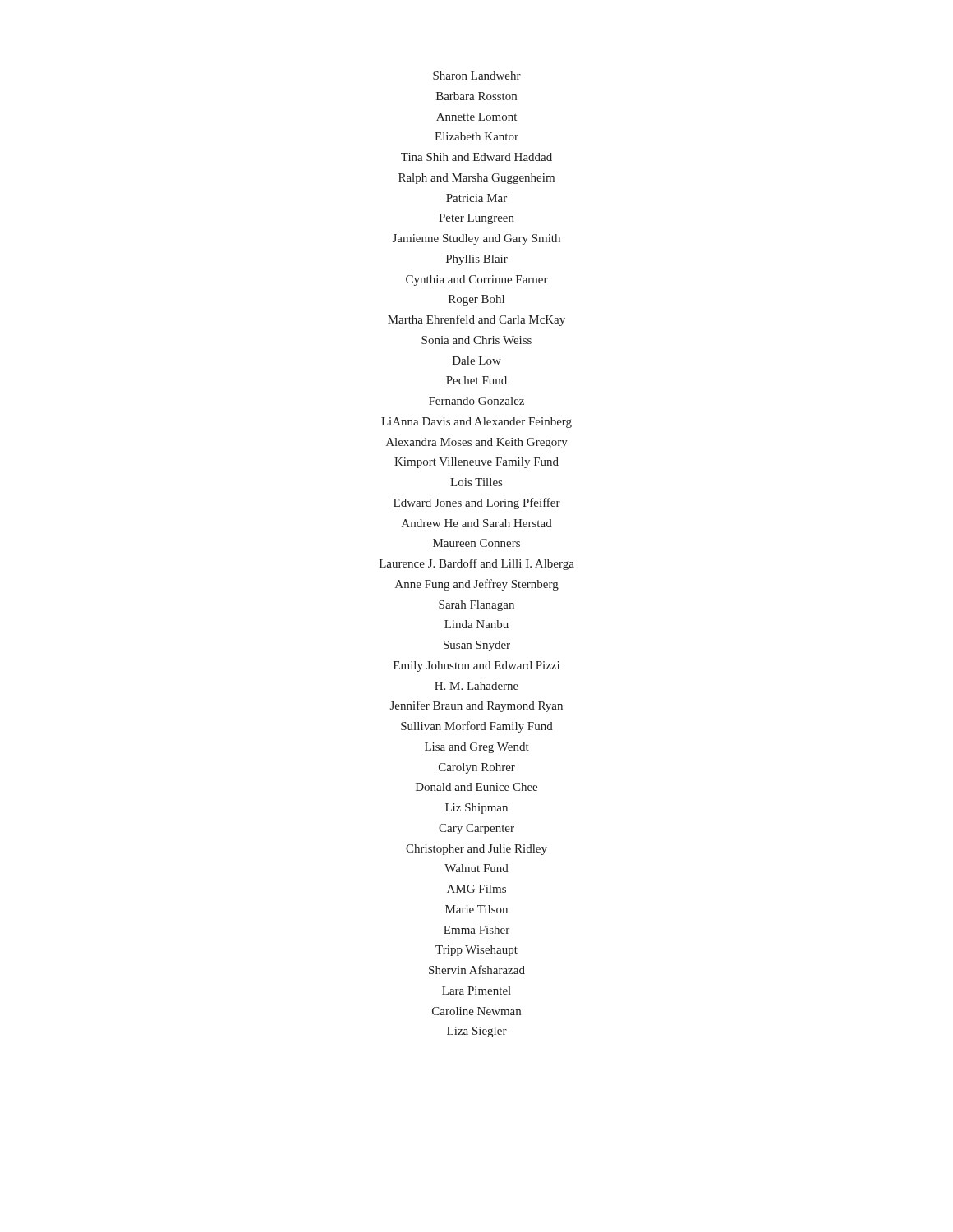Find the list item with the text "Lois Tilles"

(476, 482)
